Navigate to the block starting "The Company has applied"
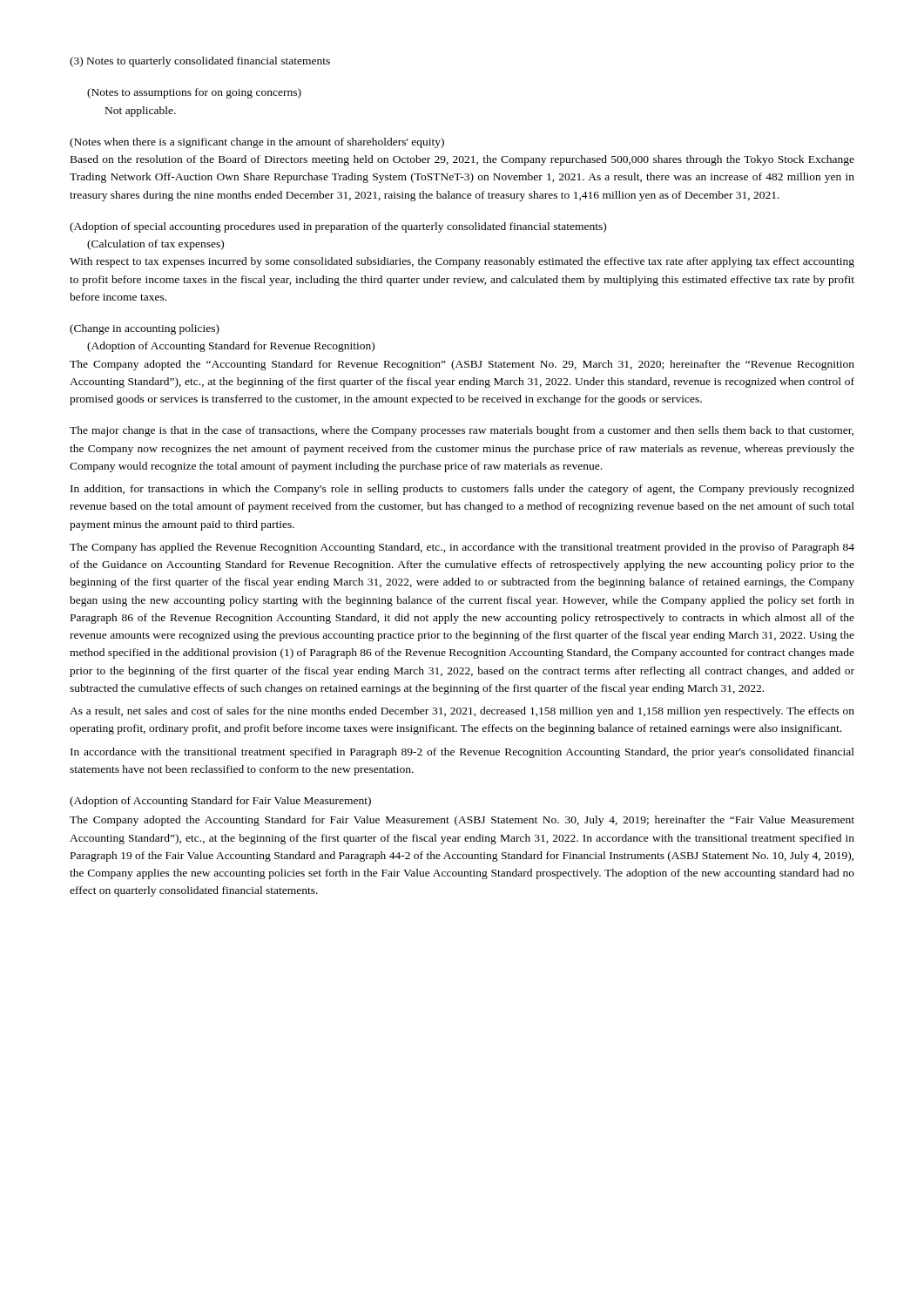This screenshot has height=1307, width=924. tap(462, 618)
